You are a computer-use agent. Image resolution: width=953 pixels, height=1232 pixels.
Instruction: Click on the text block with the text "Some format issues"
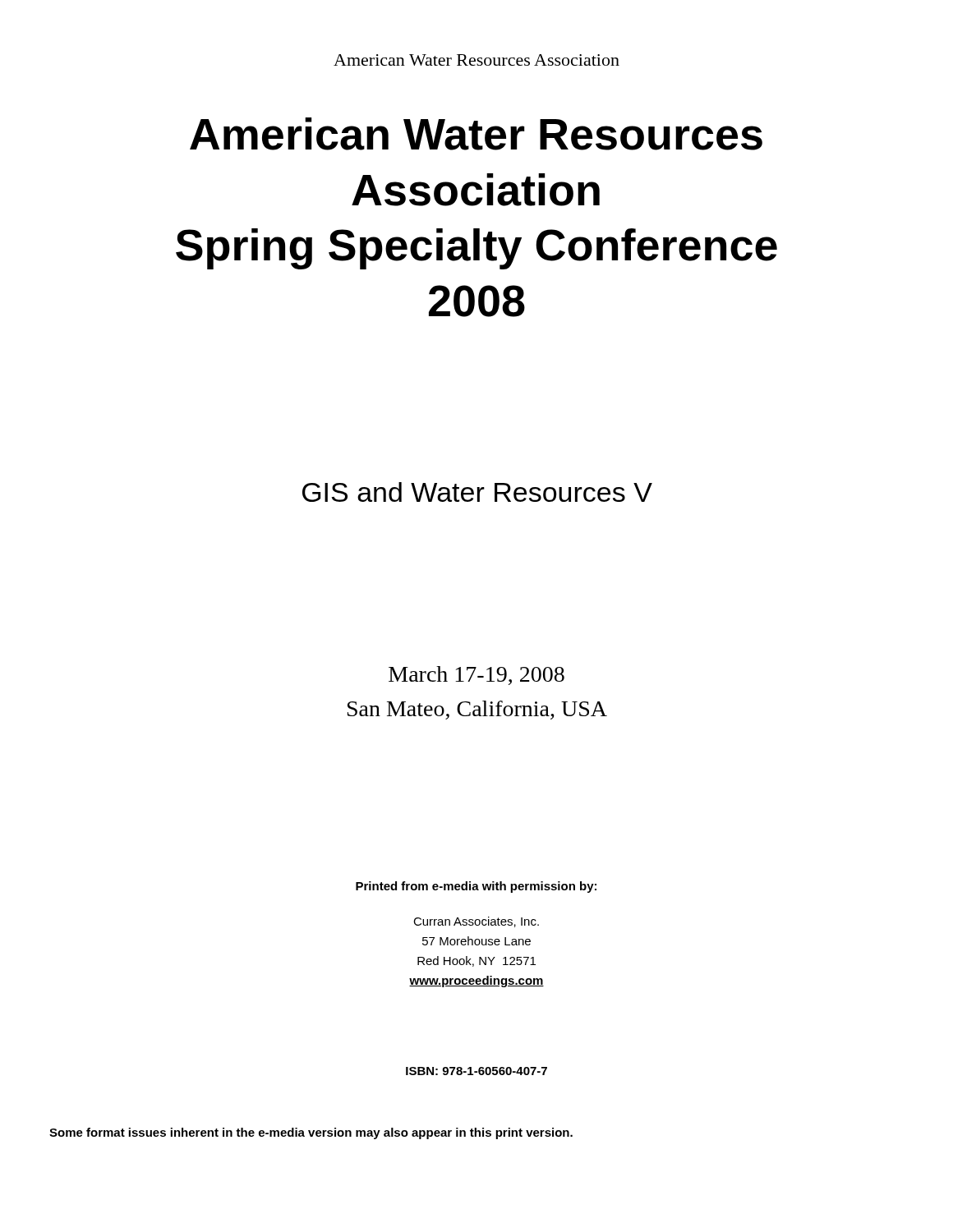click(311, 1132)
